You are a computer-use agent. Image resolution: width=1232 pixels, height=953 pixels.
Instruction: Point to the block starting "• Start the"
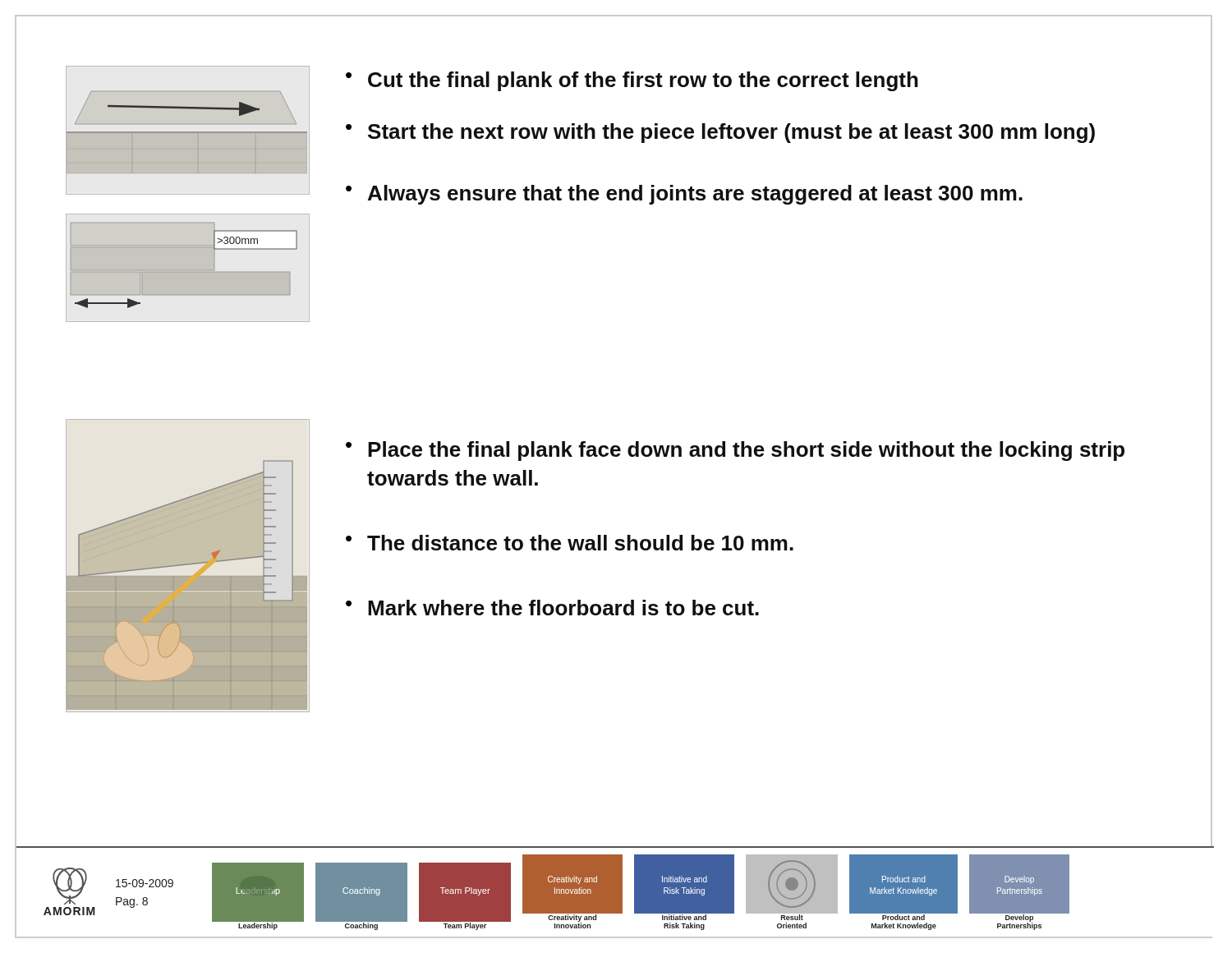[720, 132]
